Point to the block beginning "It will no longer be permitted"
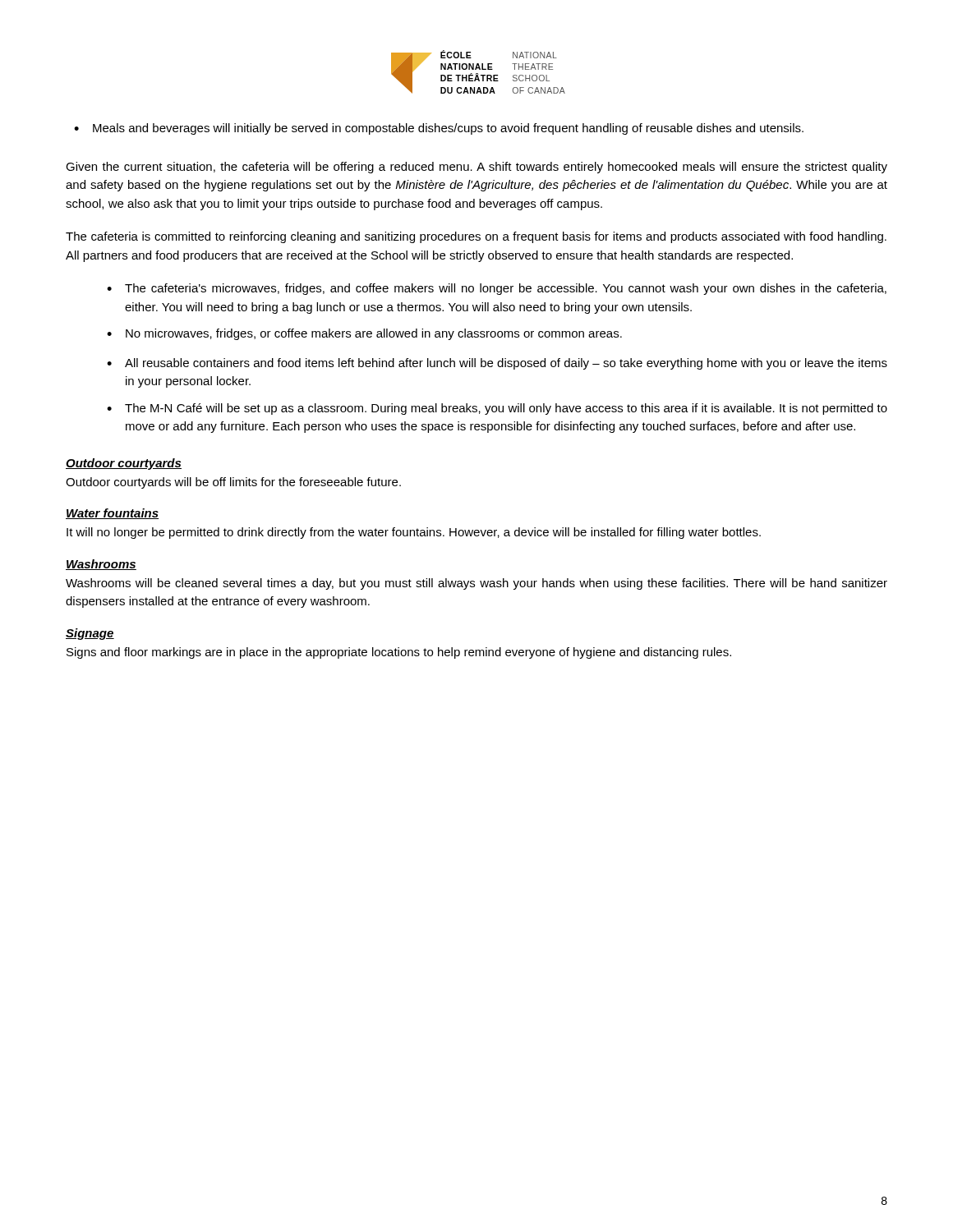 [x=414, y=532]
